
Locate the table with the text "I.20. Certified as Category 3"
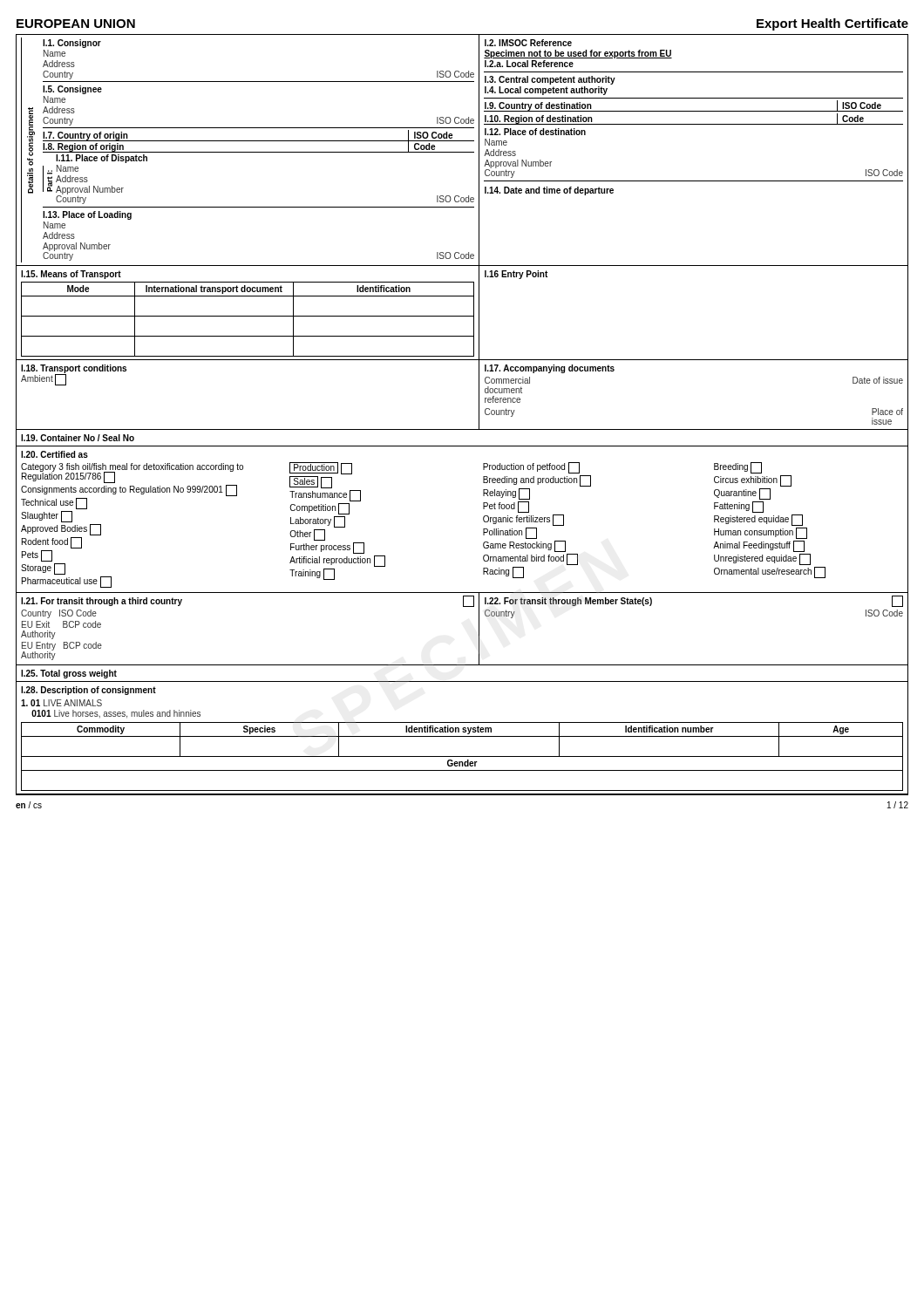coord(462,520)
